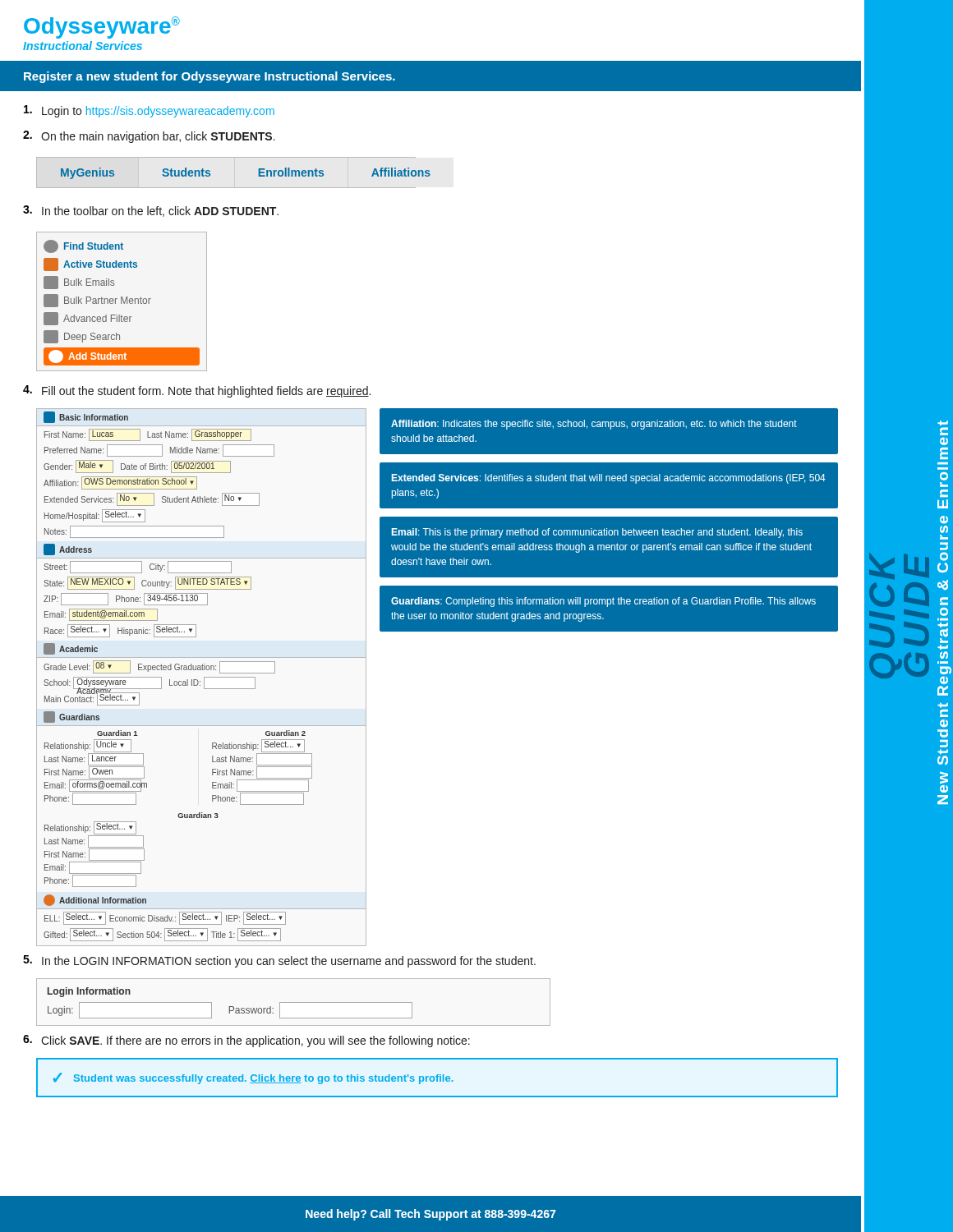Find the list item that reads "3. In the"
The width and height of the screenshot is (953, 1232).
click(151, 211)
